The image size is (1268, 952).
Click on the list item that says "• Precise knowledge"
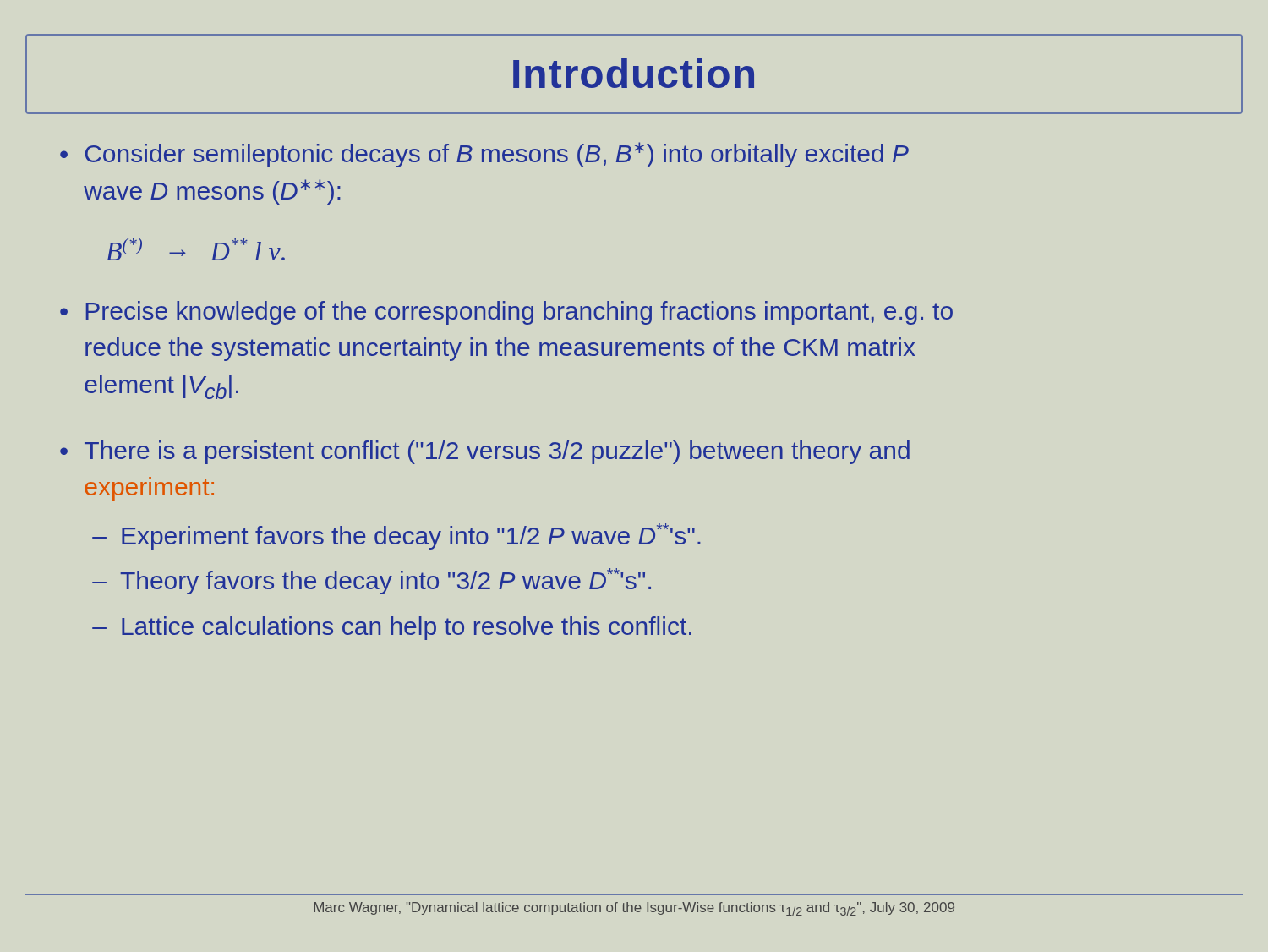pyautogui.click(x=506, y=349)
